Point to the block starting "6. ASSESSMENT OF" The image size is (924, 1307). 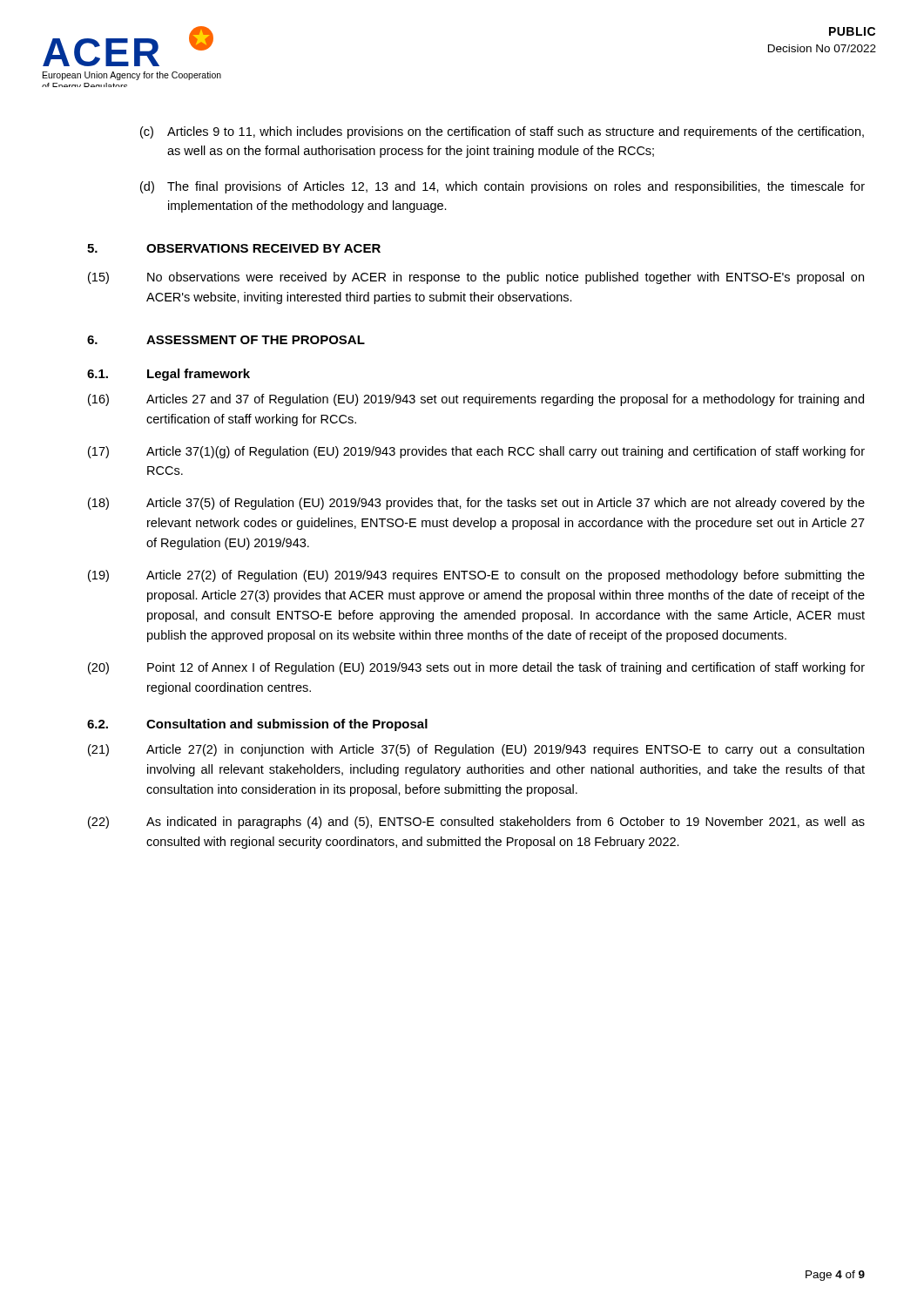[226, 339]
